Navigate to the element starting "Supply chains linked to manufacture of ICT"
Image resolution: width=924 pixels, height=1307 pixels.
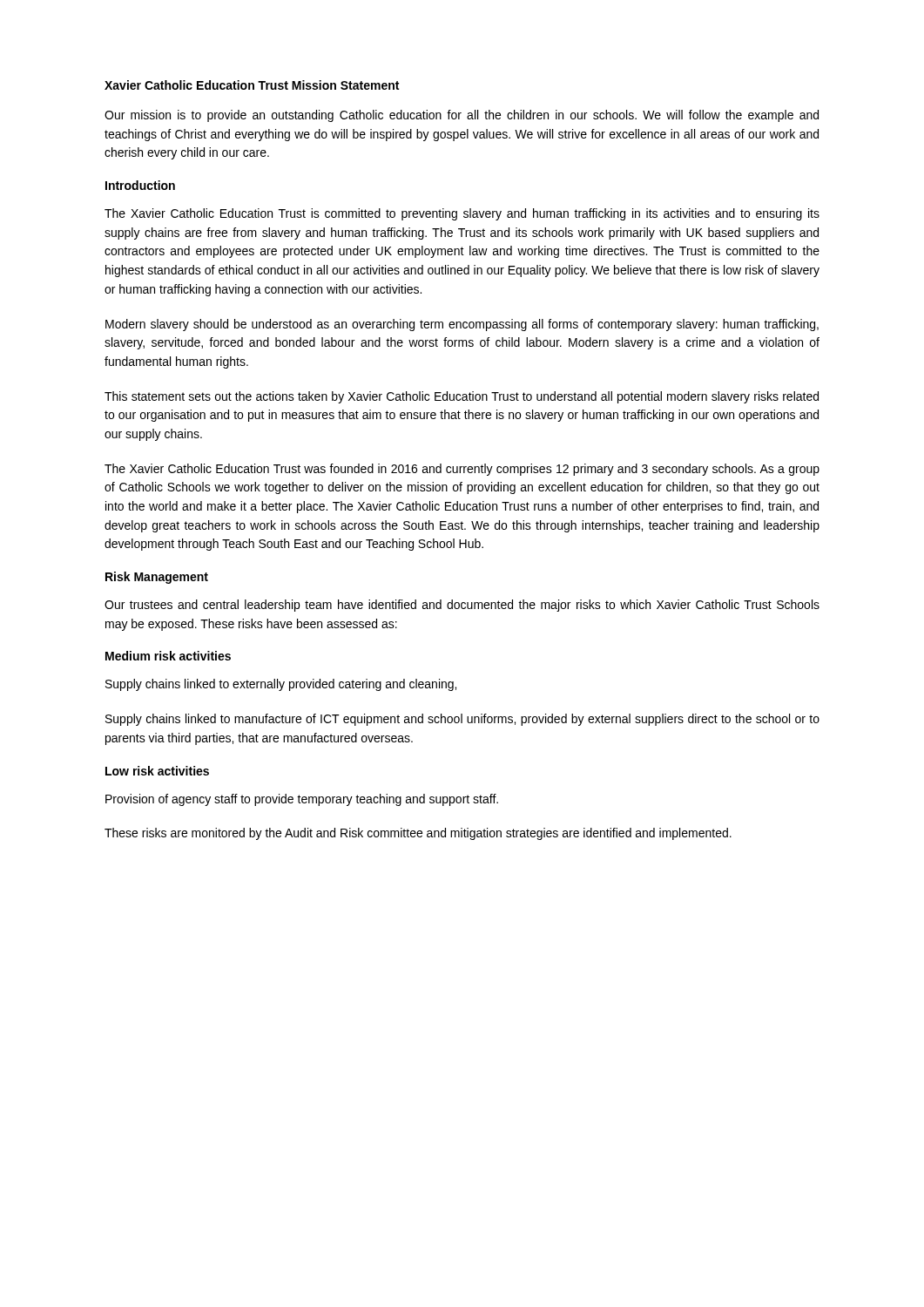tap(462, 728)
